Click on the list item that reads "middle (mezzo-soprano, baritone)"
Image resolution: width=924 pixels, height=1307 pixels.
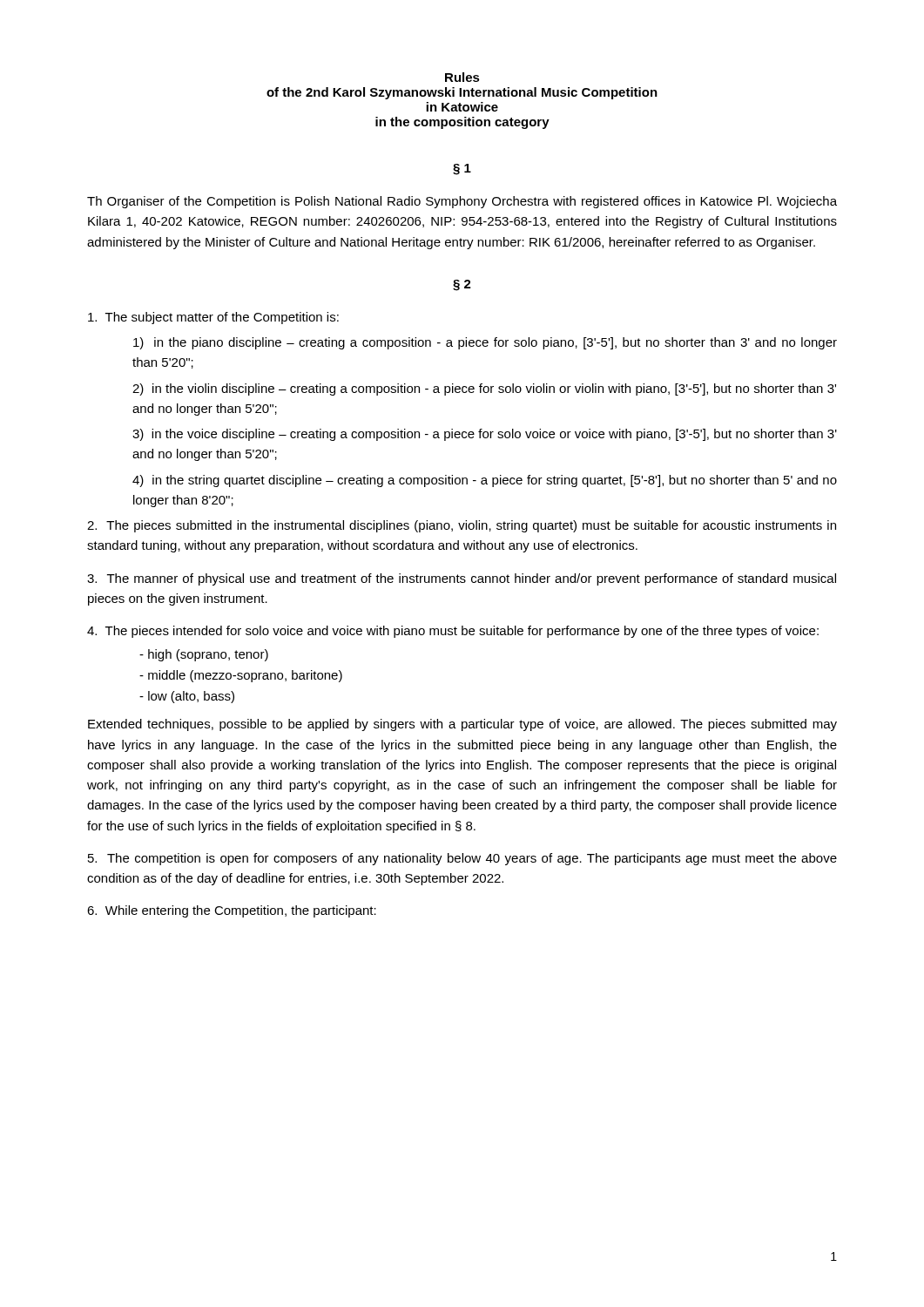point(241,675)
